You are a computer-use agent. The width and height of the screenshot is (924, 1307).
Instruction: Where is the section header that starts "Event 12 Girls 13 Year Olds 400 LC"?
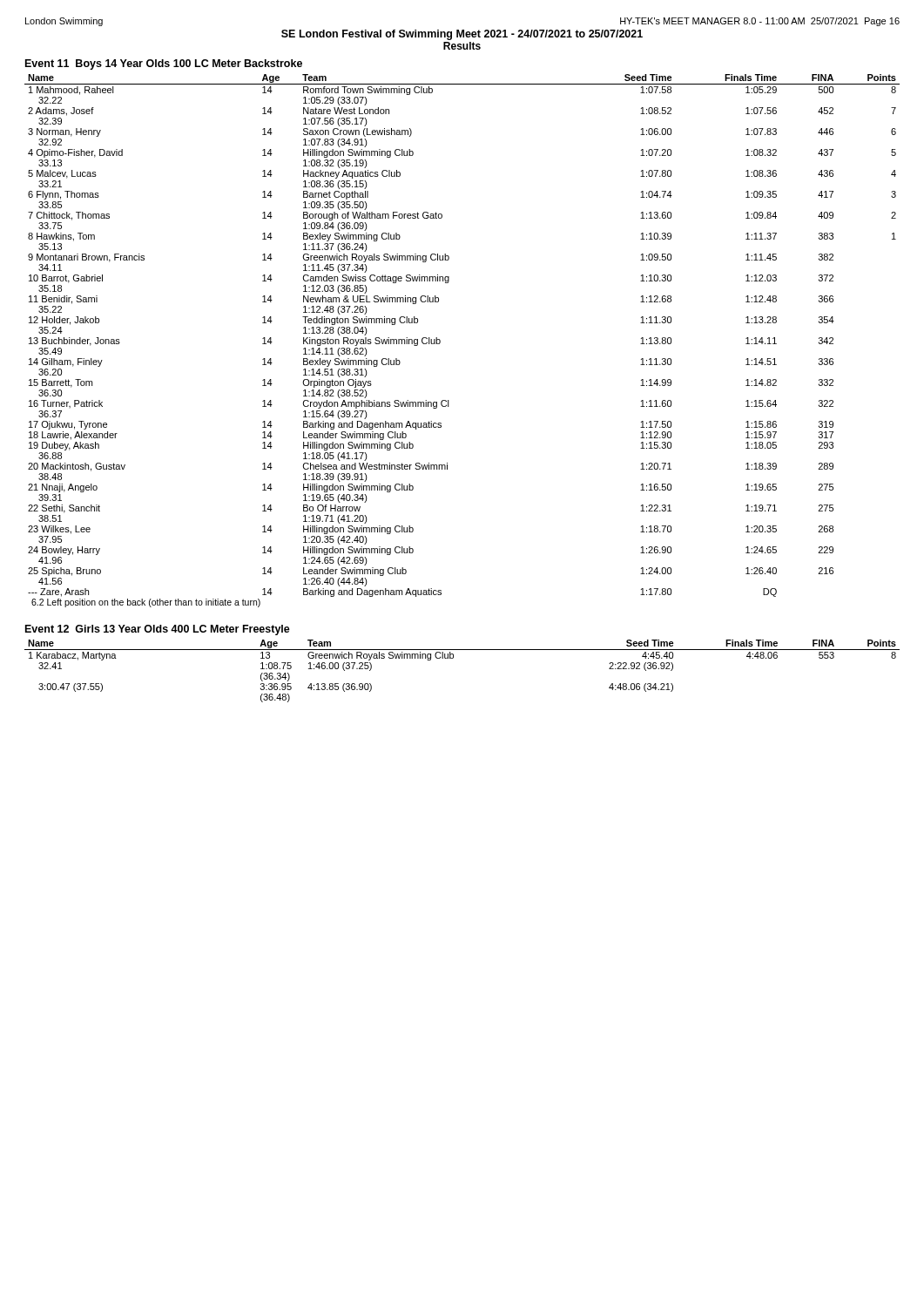(x=157, y=629)
